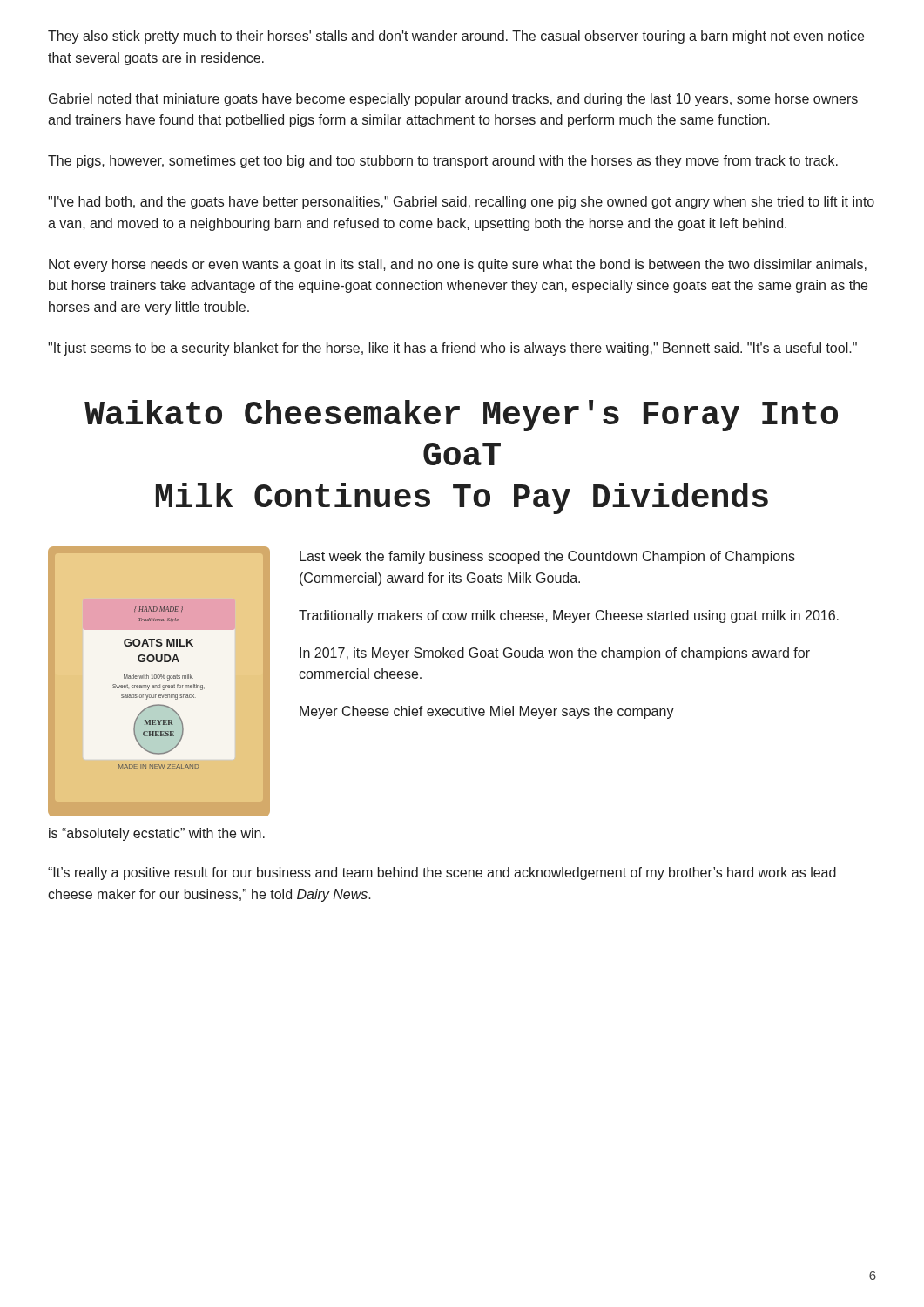Select the text block with the text "Last week the family"
Screen dimensions: 1307x924
coord(547,567)
